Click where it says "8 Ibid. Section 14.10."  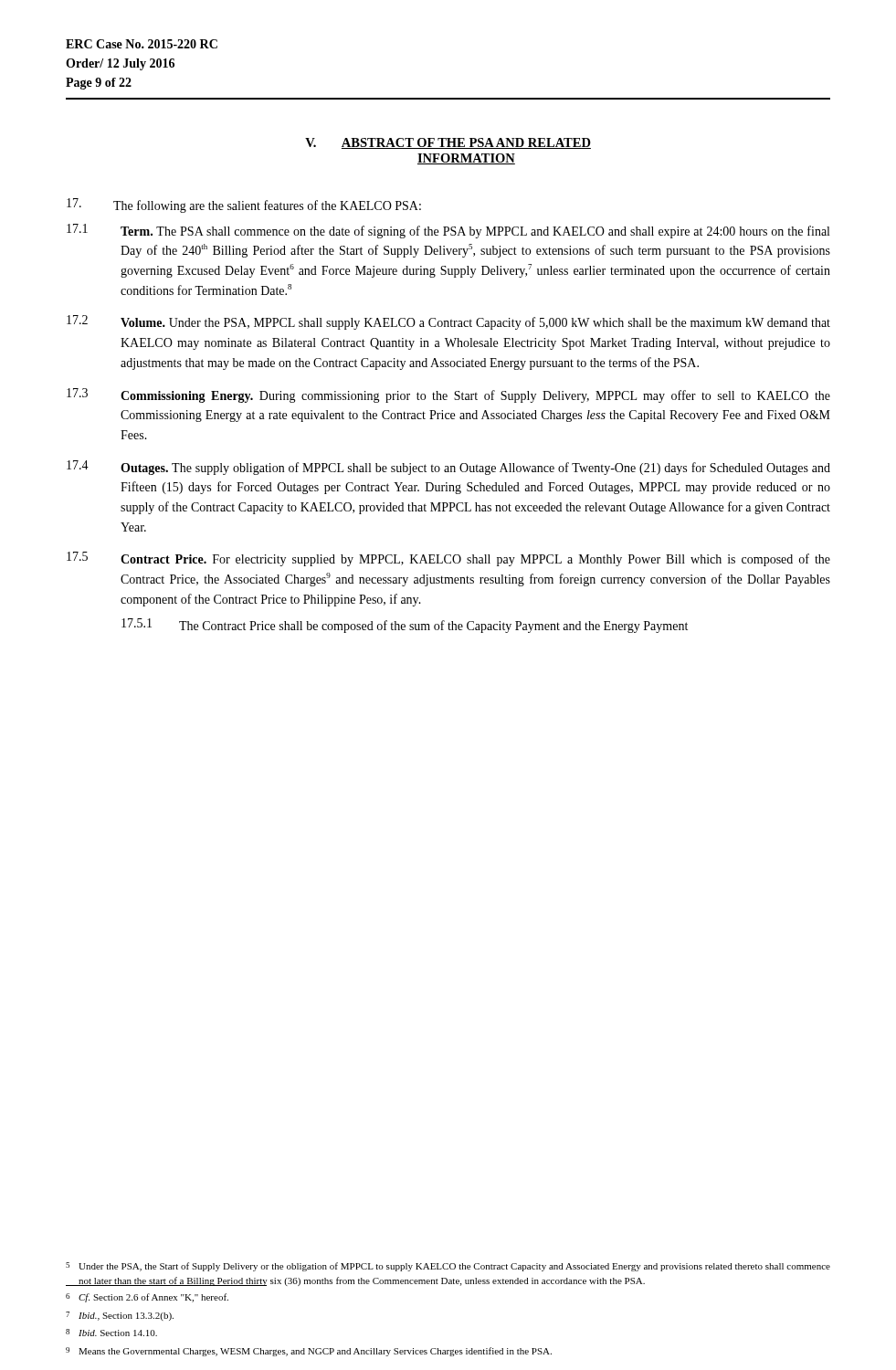111,1333
